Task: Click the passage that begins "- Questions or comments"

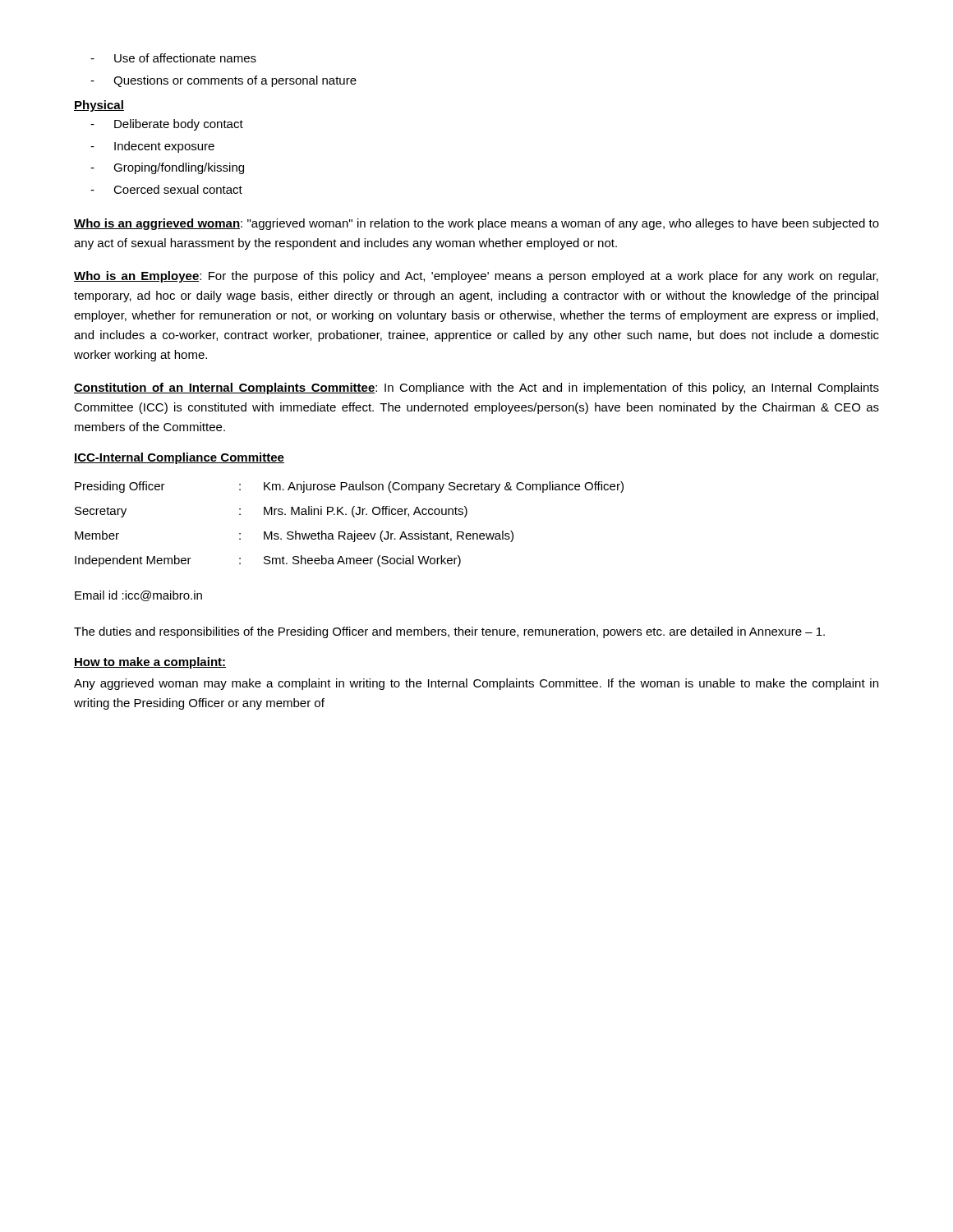Action: [x=215, y=80]
